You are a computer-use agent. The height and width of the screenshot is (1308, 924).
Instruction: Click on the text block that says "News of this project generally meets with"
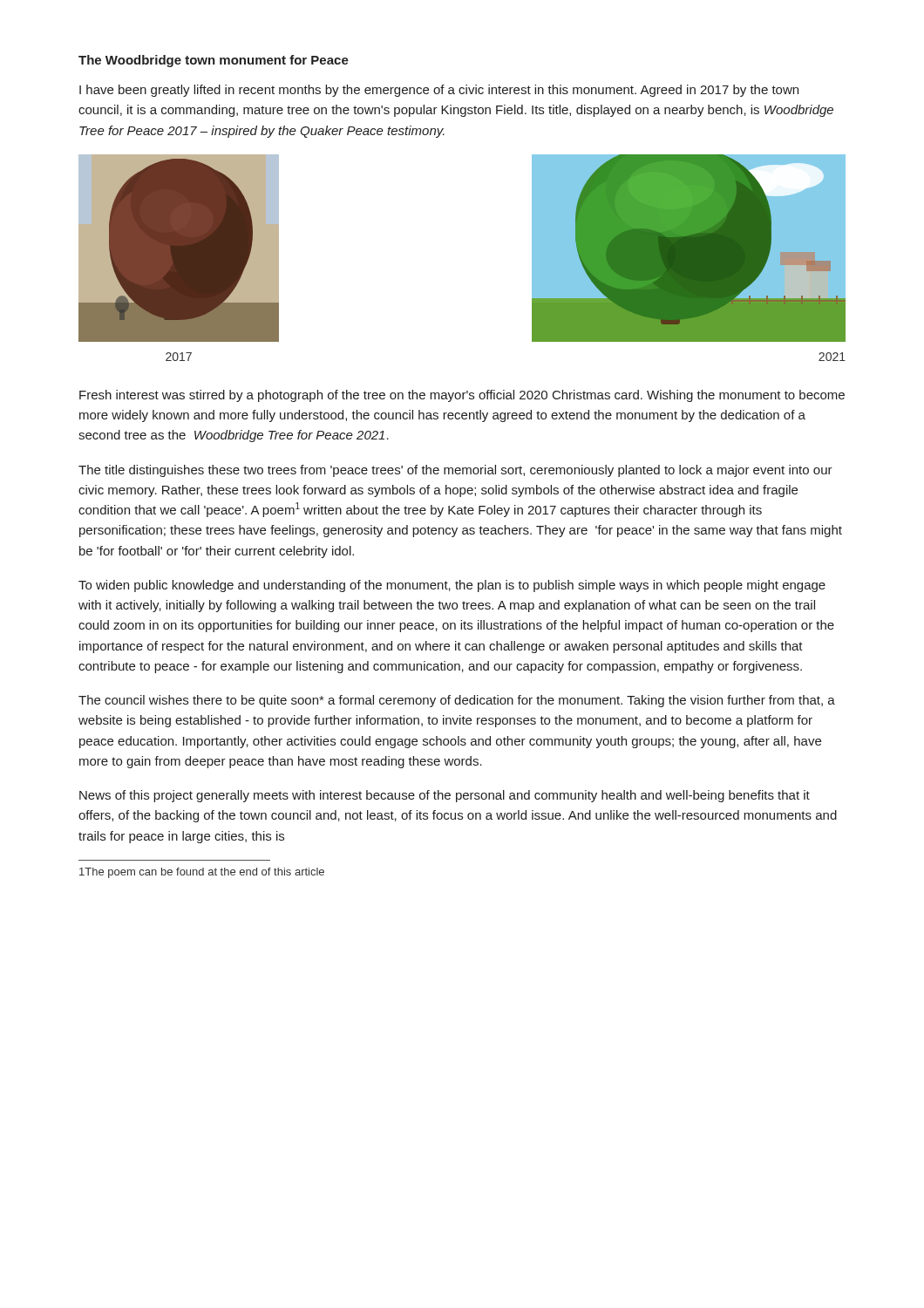pyautogui.click(x=458, y=815)
